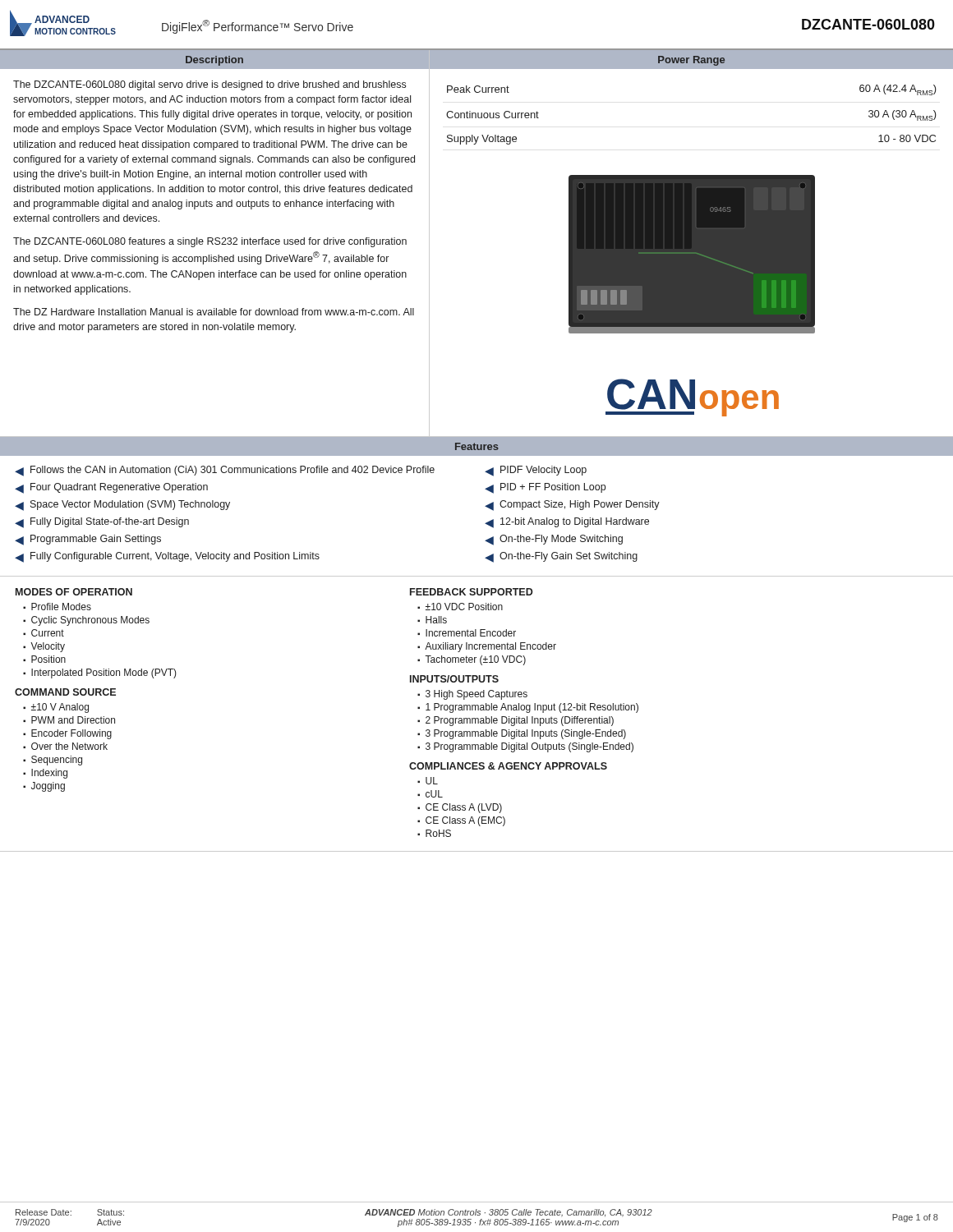Point to the region starting "◀ 12-bit Analog to Digital"

tap(567, 523)
